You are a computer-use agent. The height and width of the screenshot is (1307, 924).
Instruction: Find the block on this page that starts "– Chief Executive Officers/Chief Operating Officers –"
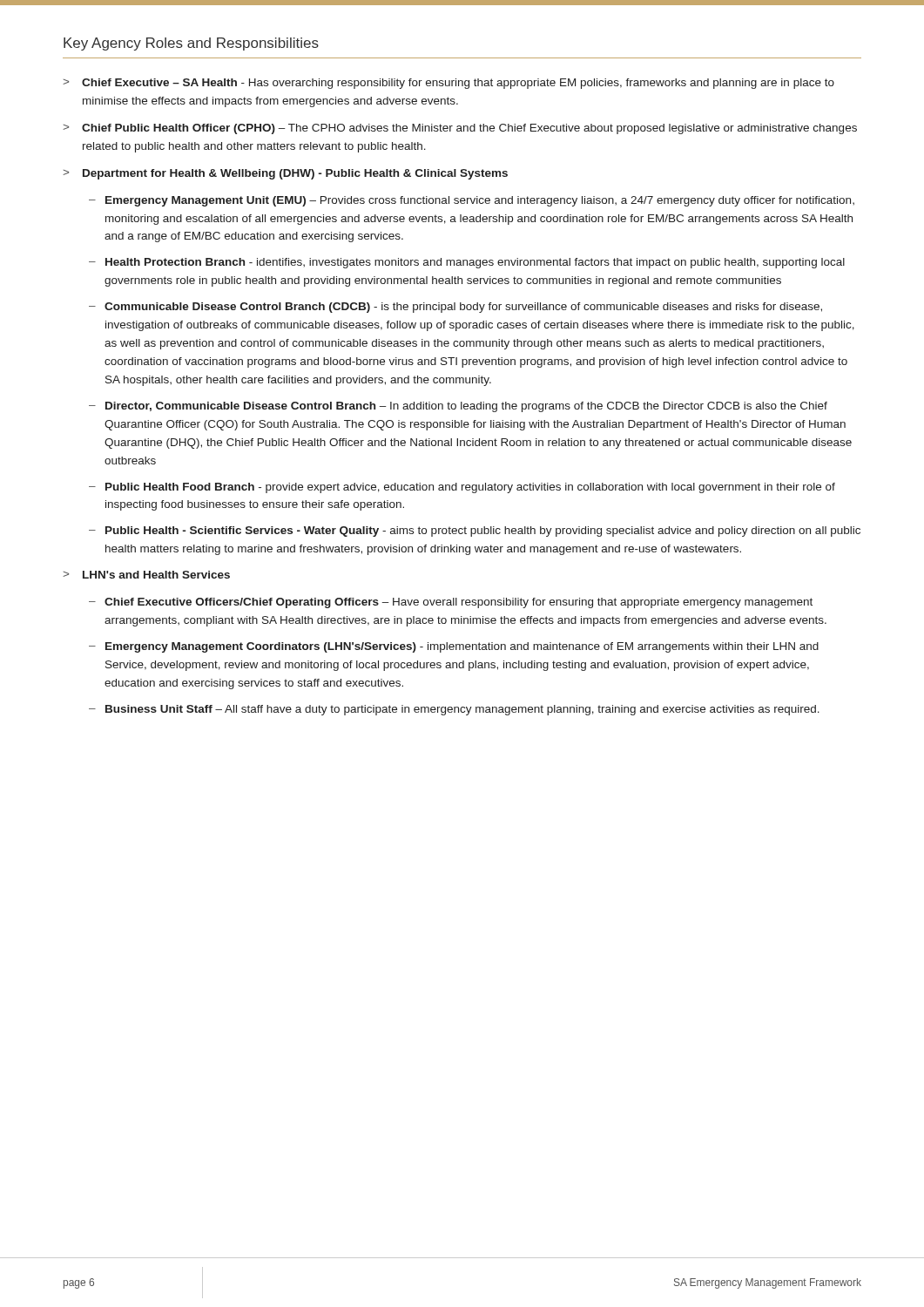(x=475, y=612)
